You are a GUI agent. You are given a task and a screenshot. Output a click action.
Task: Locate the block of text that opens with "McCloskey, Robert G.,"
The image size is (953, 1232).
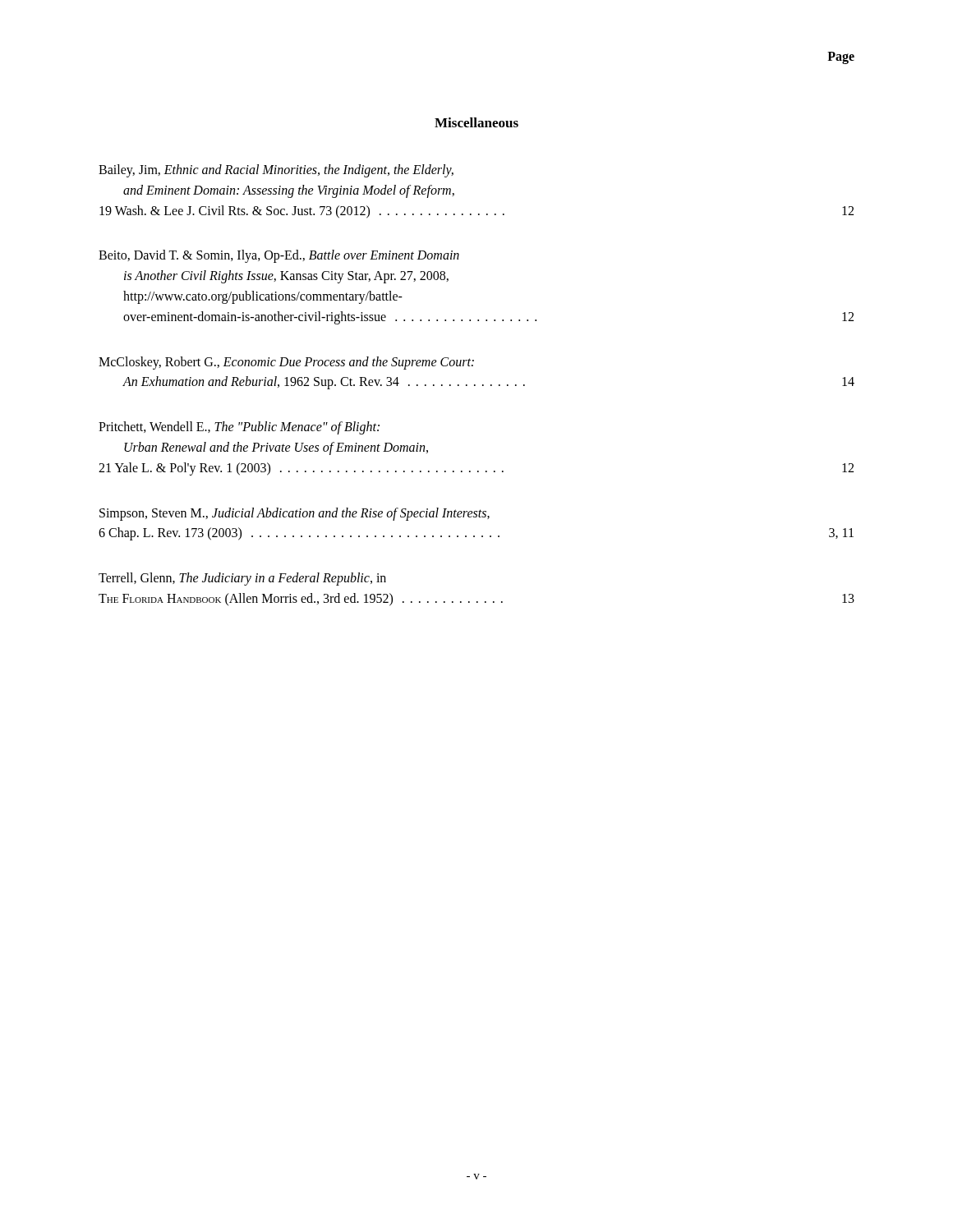(476, 372)
